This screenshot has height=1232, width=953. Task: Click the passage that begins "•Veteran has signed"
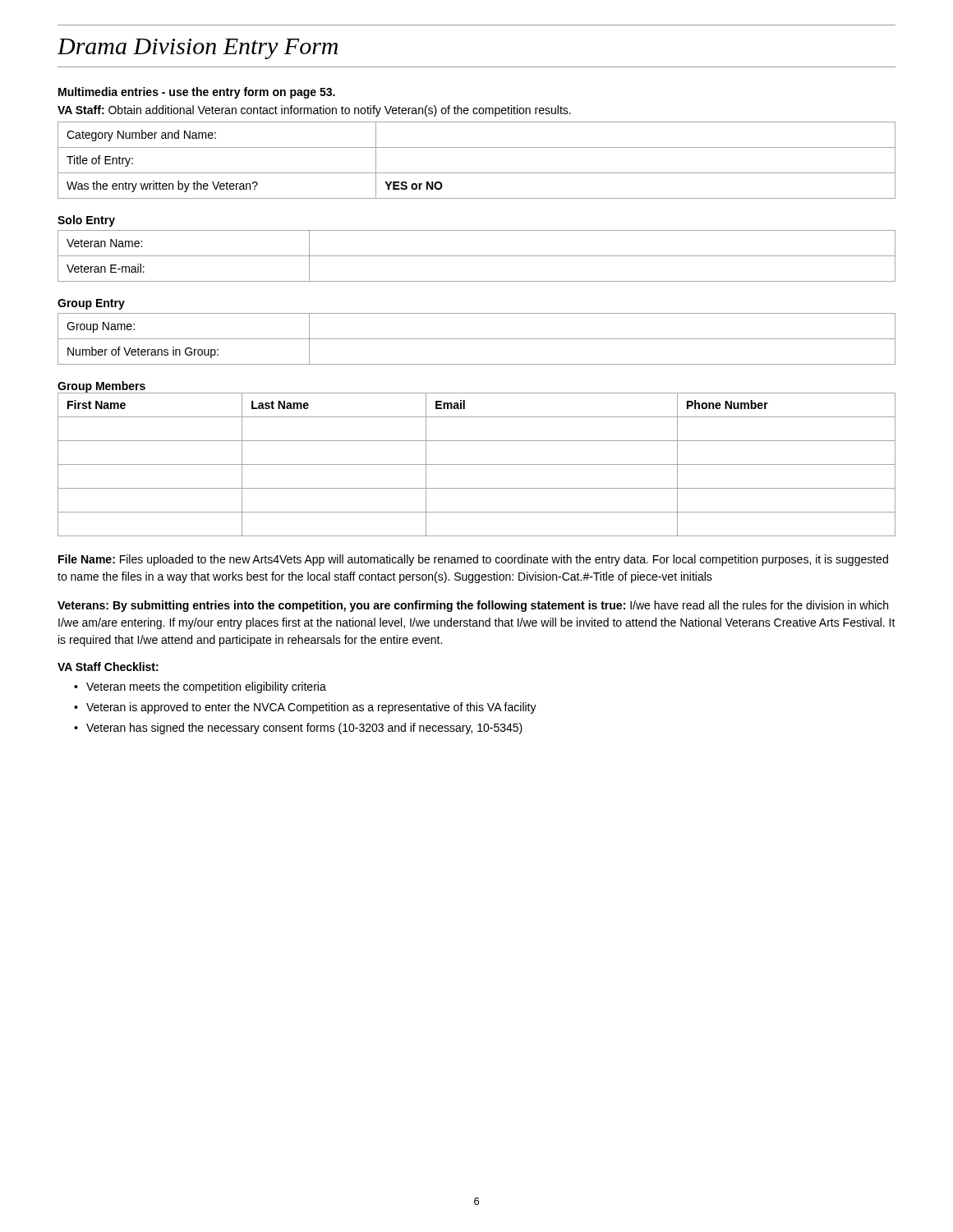click(298, 728)
